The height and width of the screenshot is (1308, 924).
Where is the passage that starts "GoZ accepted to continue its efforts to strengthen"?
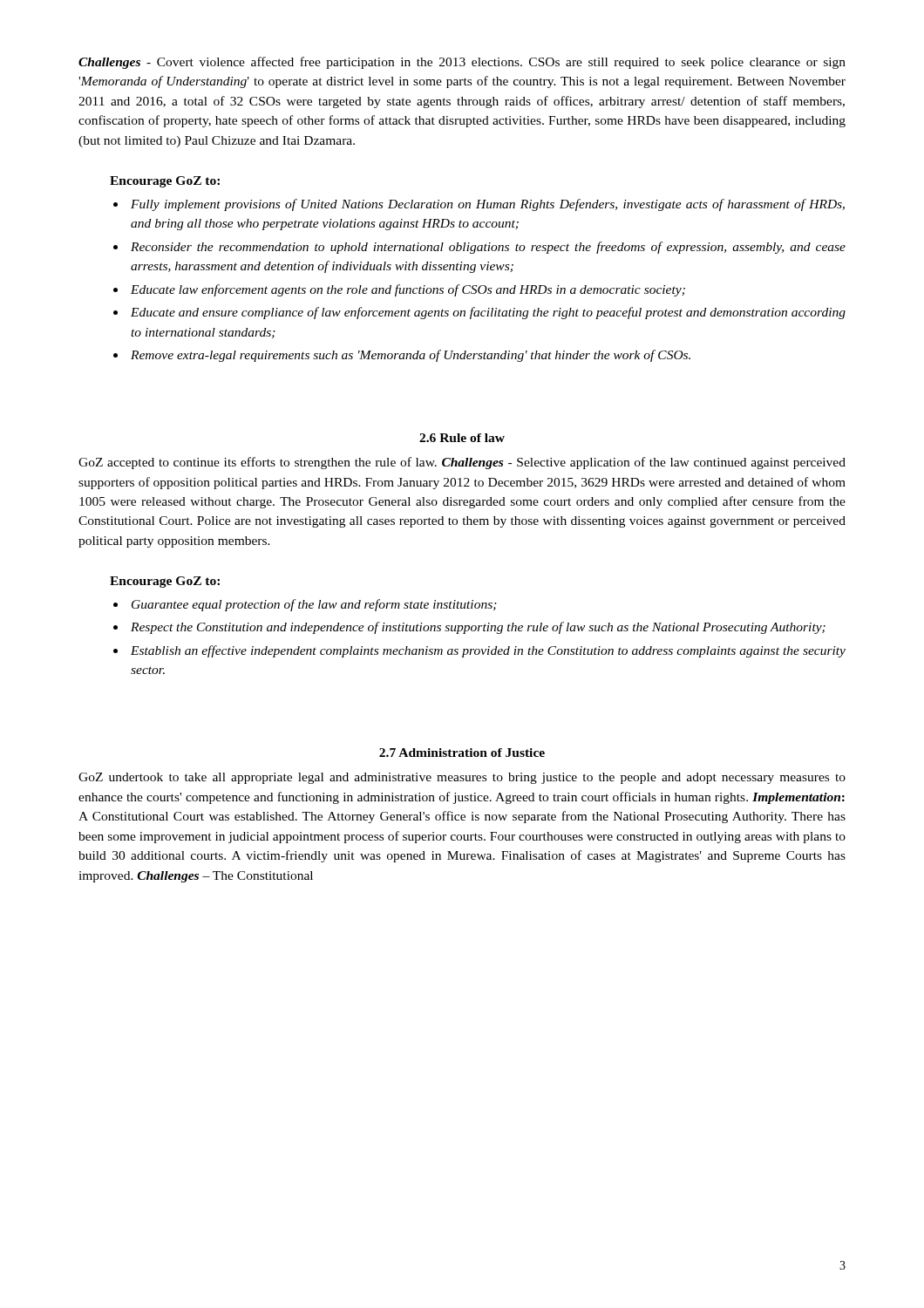click(x=462, y=501)
